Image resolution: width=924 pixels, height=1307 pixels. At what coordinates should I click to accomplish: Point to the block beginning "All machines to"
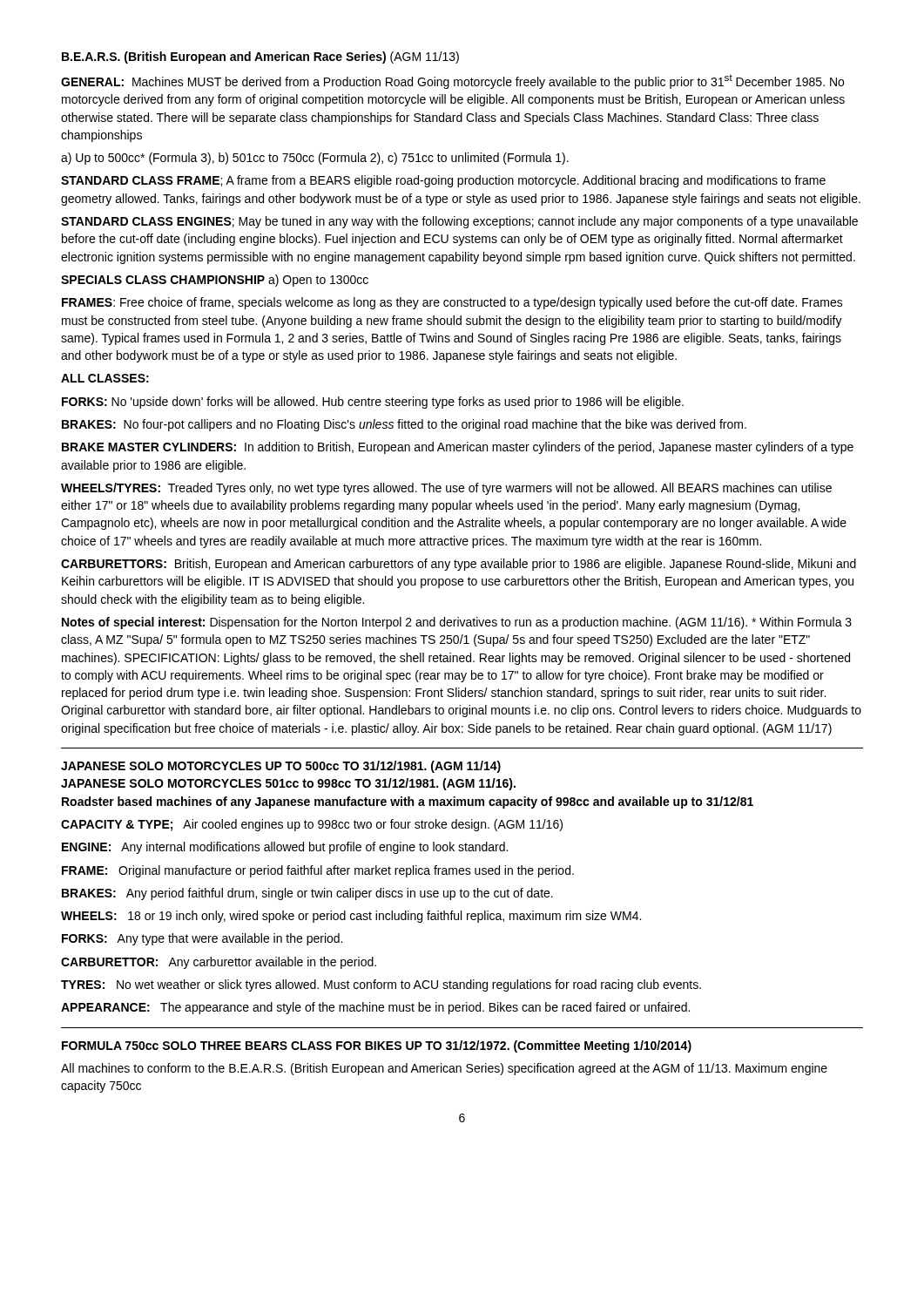tap(462, 1077)
